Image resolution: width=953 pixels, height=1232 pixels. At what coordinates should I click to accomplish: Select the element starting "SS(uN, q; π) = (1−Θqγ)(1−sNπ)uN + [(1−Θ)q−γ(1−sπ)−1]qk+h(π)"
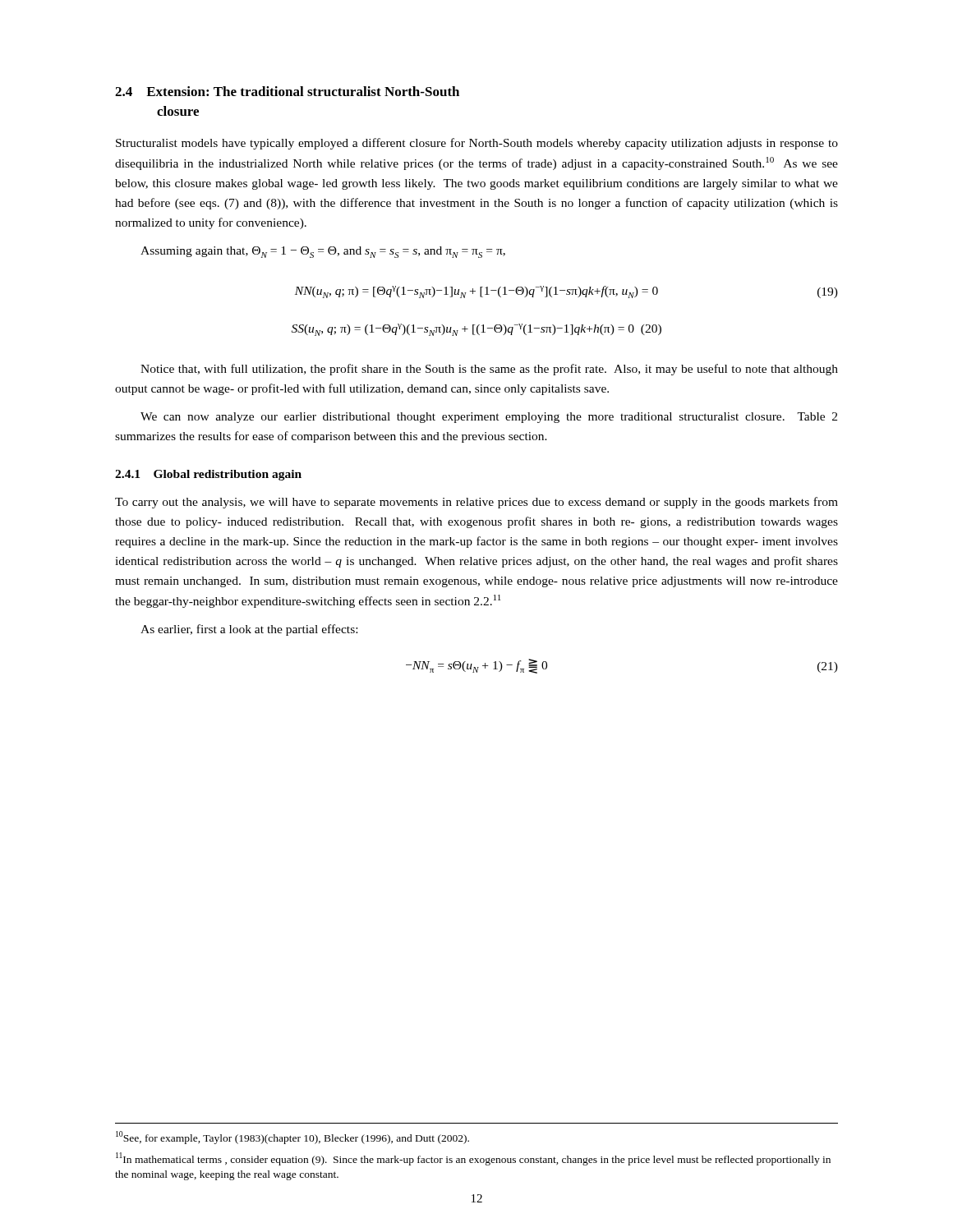click(476, 329)
